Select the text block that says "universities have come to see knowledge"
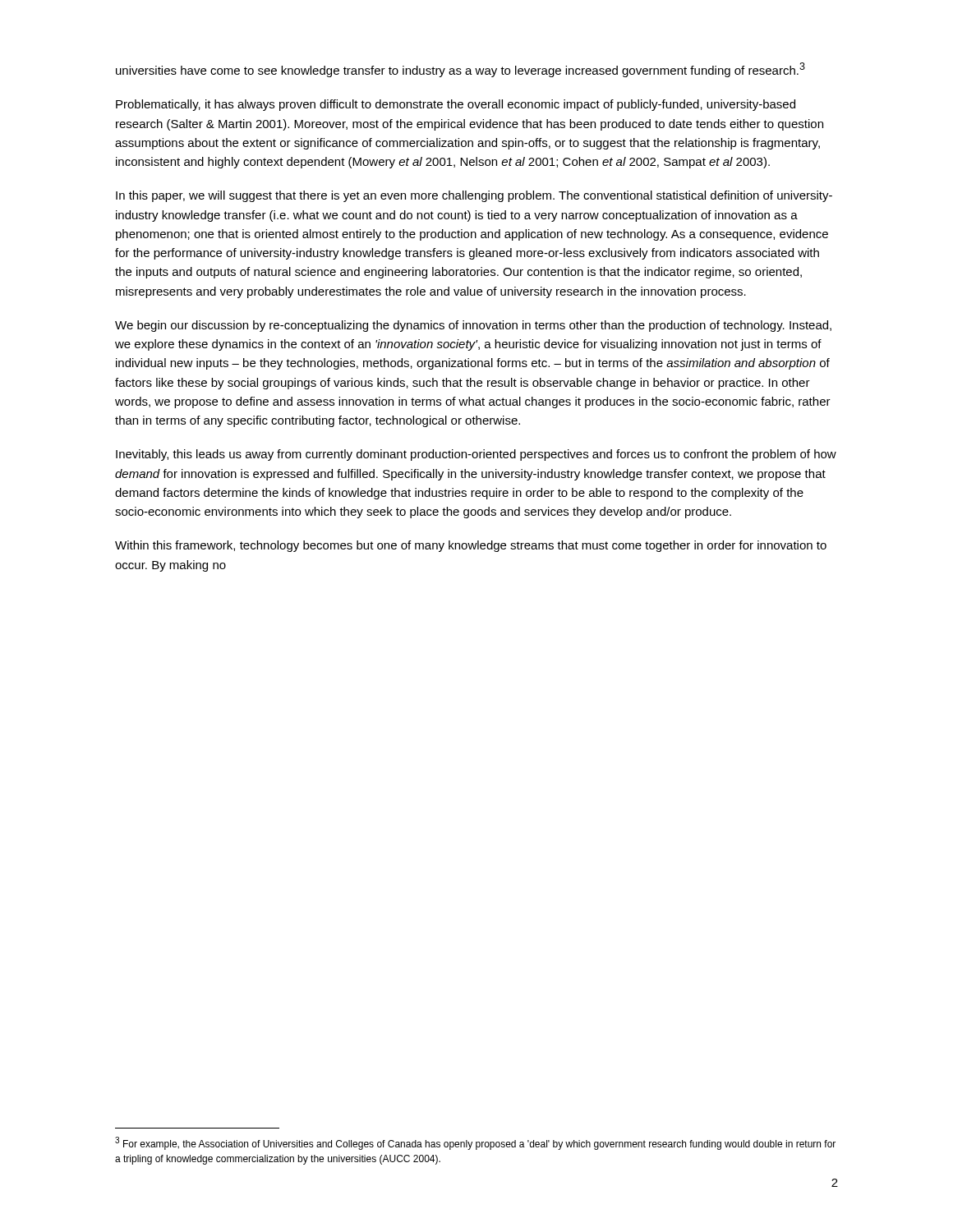This screenshot has height=1232, width=953. 460,69
